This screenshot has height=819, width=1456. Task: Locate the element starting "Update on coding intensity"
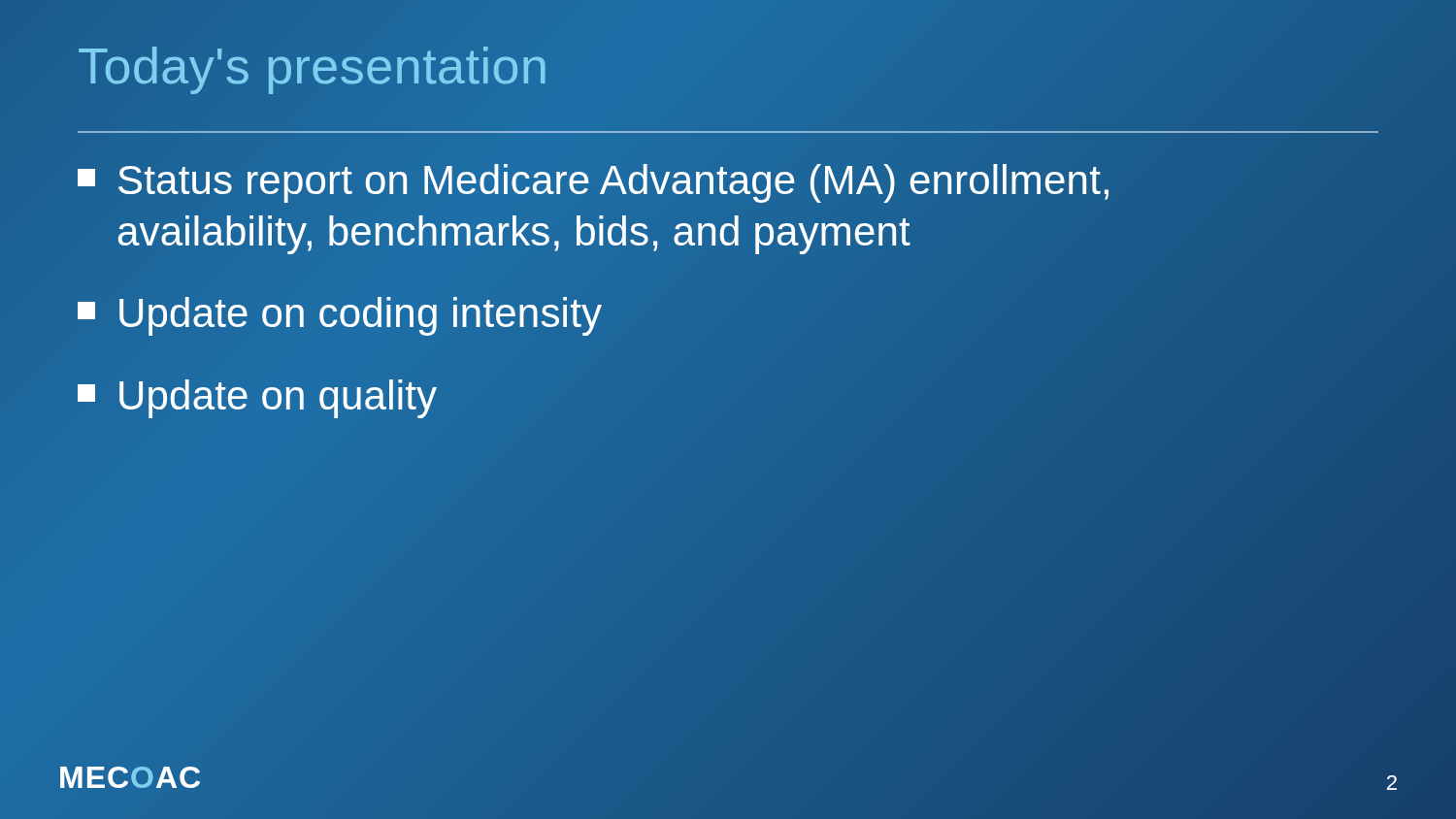click(340, 314)
